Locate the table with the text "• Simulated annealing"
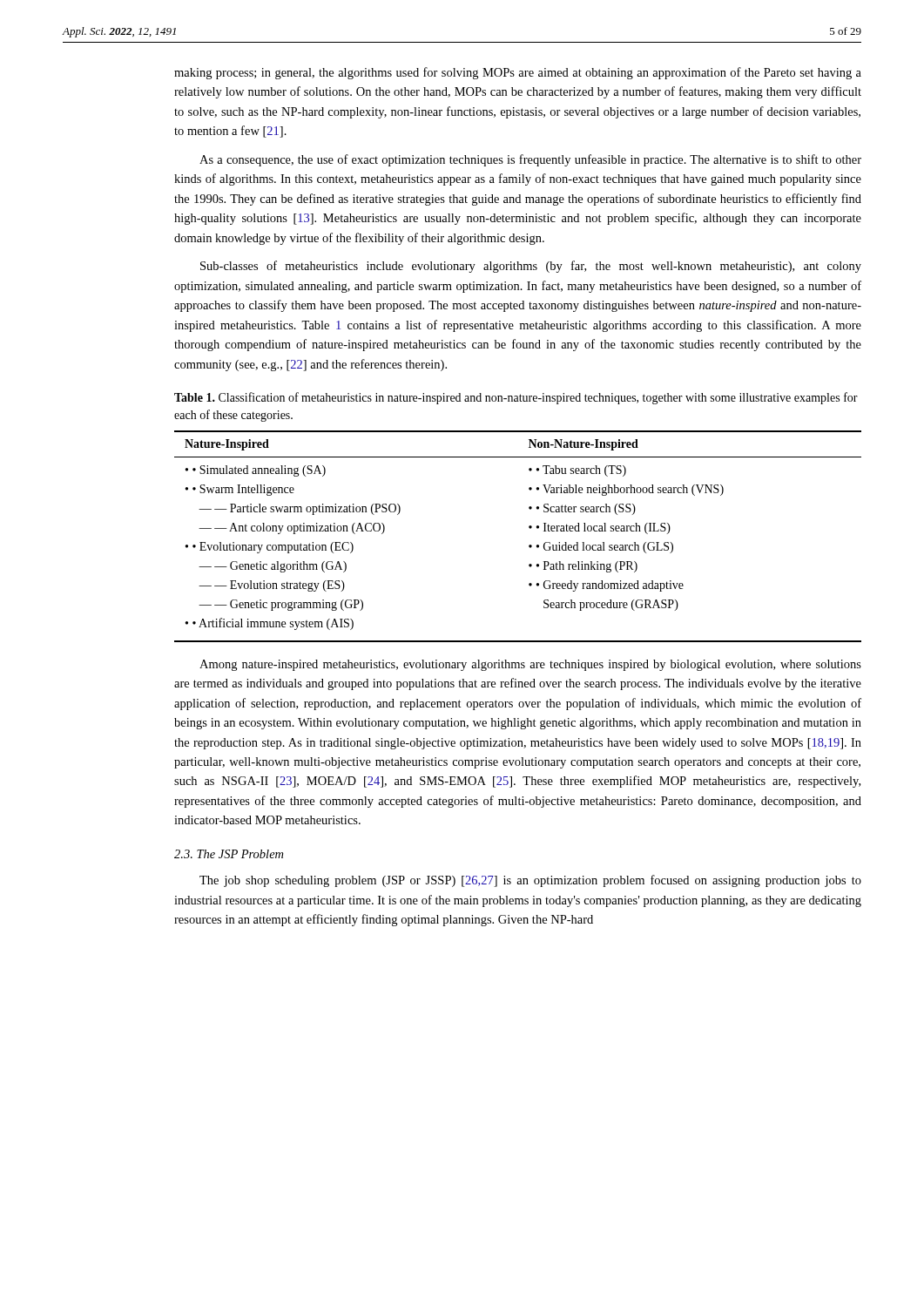The width and height of the screenshot is (924, 1307). 518,536
